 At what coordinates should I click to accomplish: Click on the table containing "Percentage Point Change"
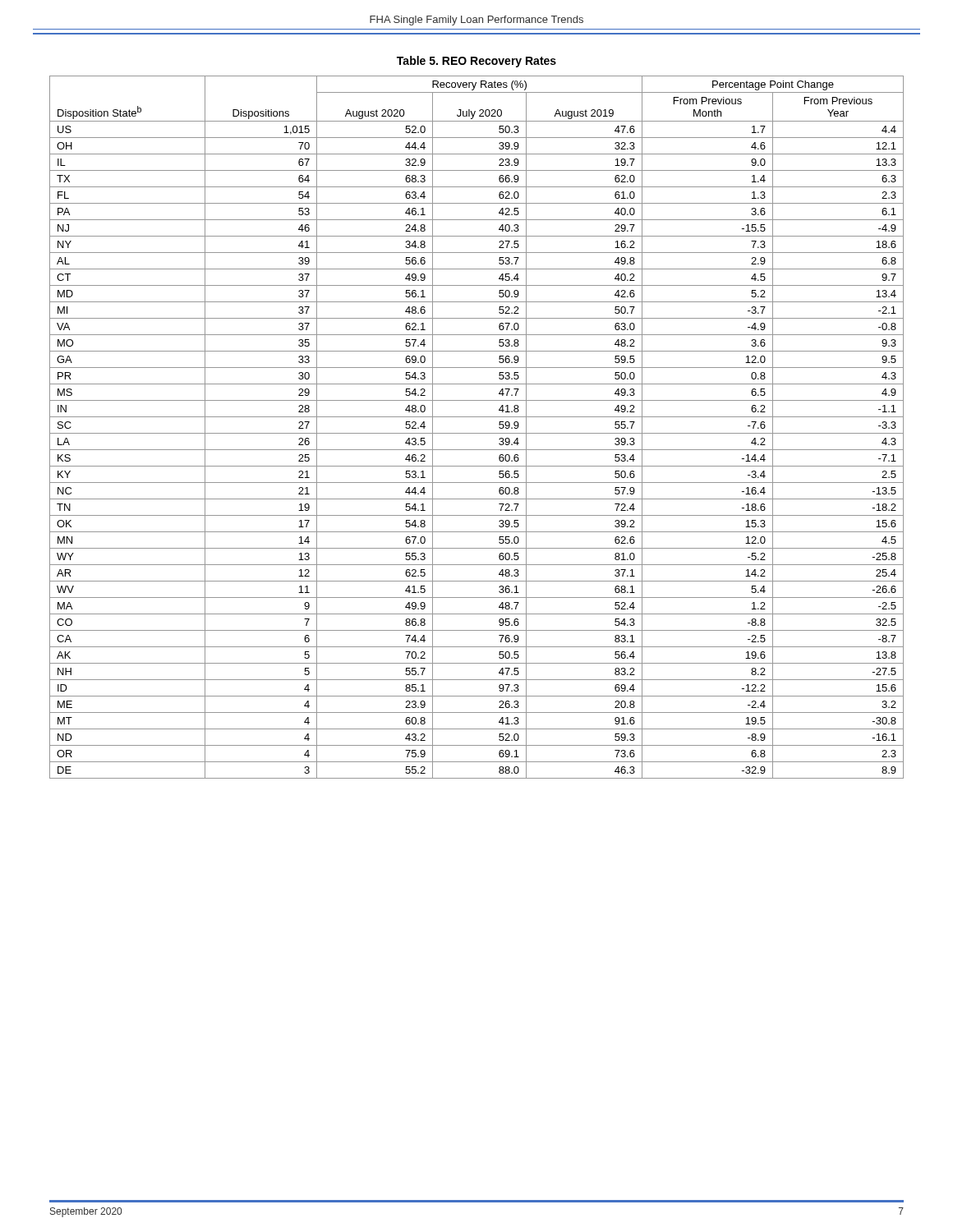click(x=476, y=427)
